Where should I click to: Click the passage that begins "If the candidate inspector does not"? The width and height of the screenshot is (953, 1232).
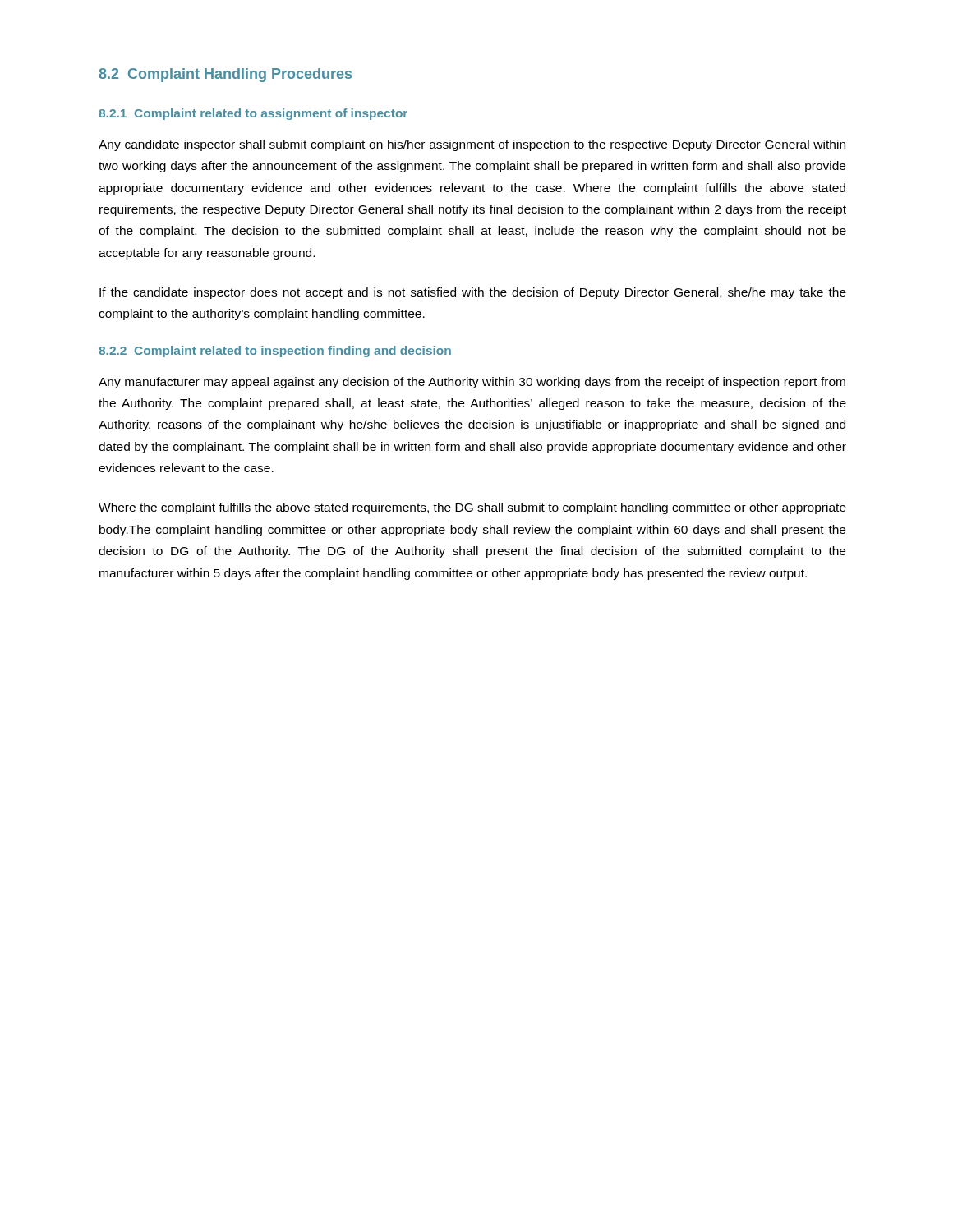click(472, 303)
